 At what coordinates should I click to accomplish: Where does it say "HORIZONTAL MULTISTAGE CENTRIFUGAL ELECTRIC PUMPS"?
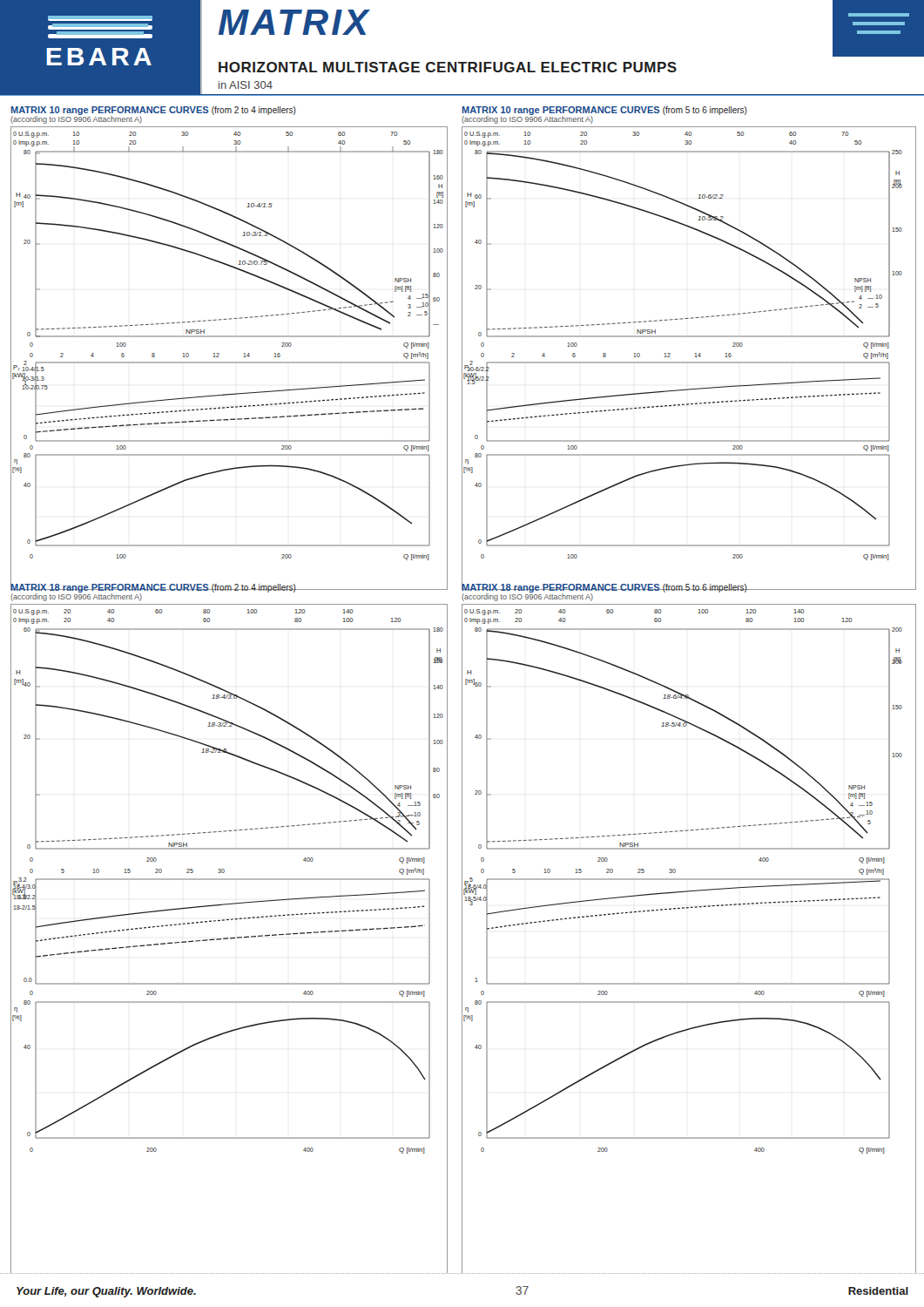(x=447, y=68)
